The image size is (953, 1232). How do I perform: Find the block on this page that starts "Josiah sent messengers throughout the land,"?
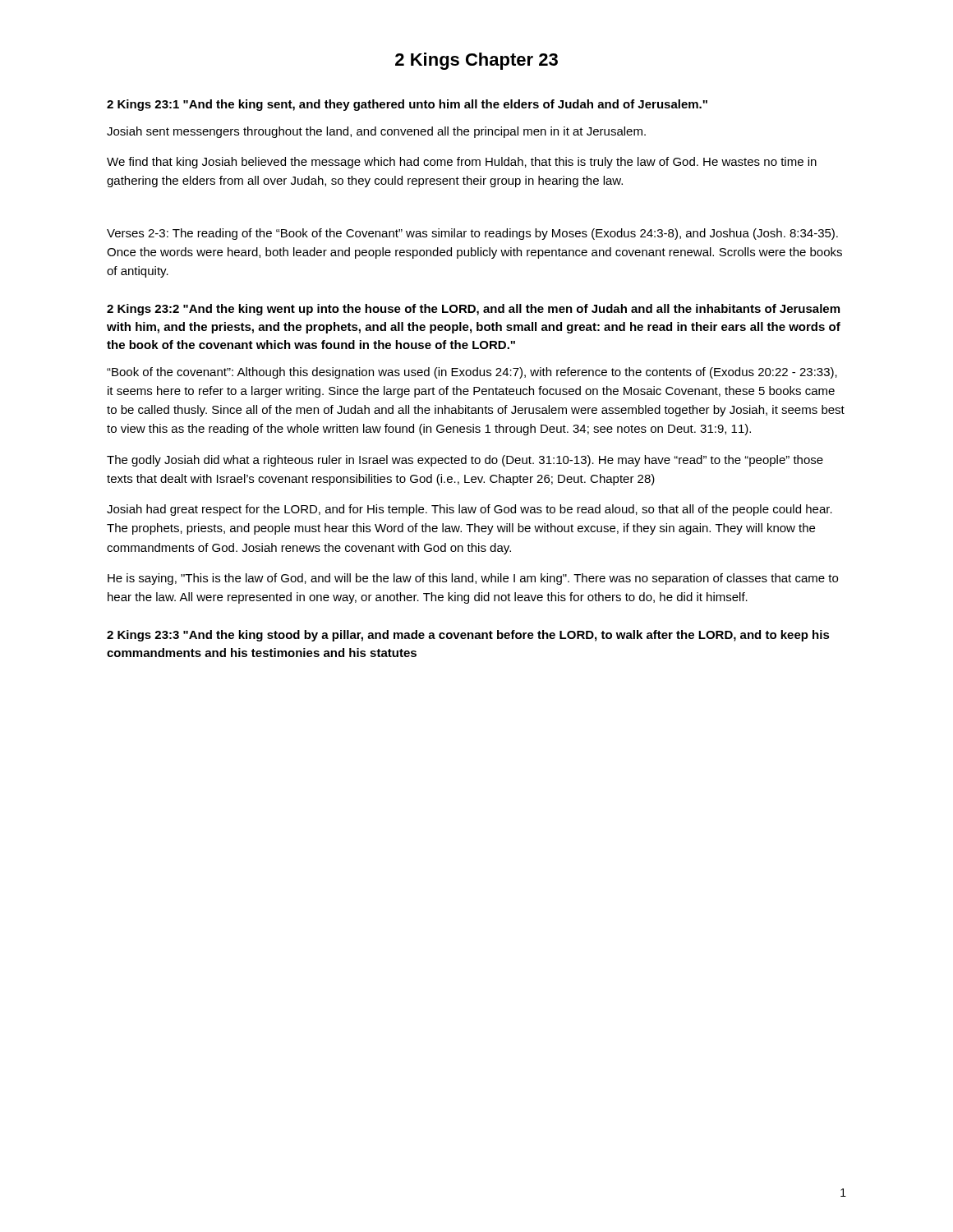point(377,131)
